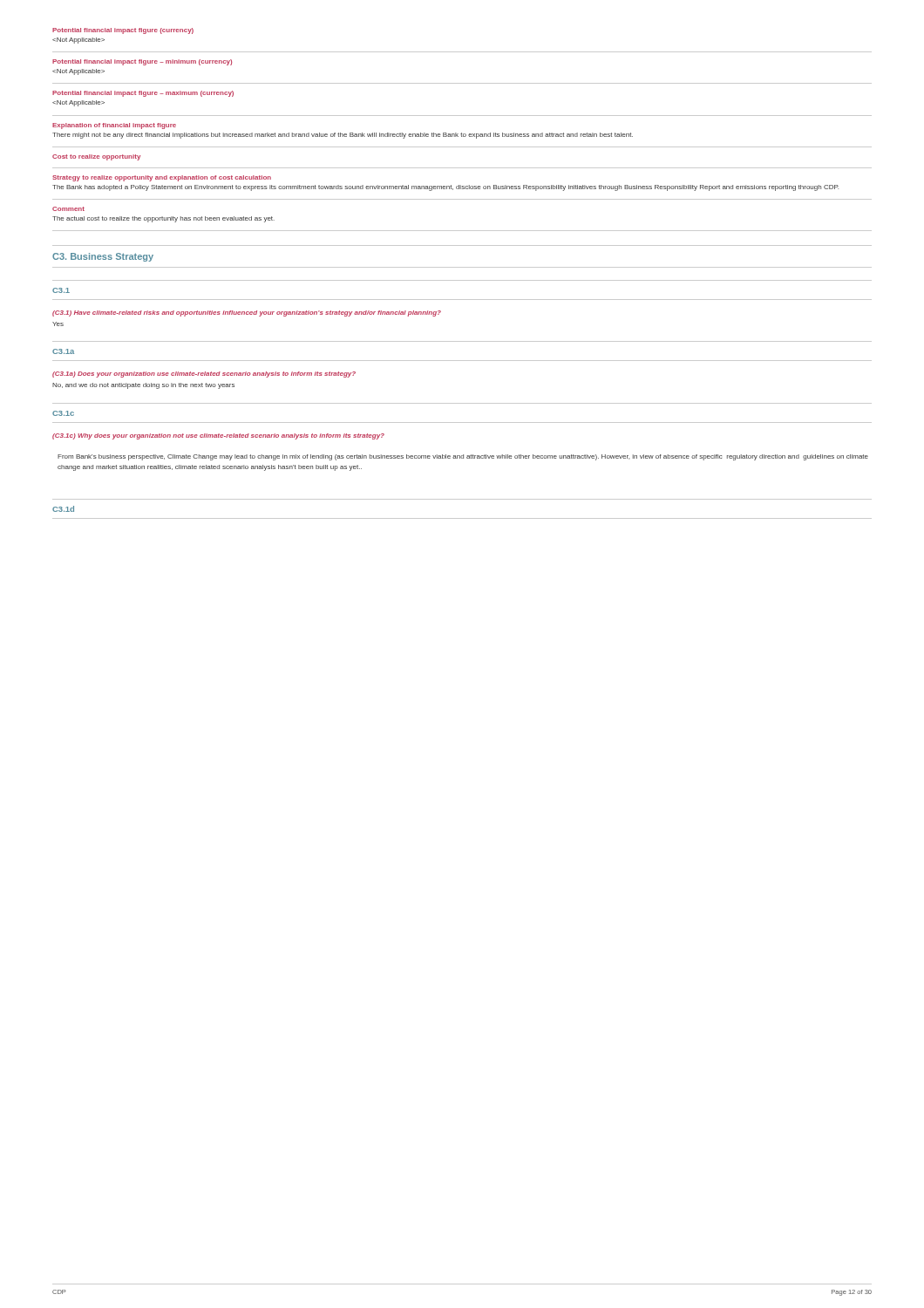Select the text block with the text "(C3.1a) Does your organization"

[x=204, y=375]
